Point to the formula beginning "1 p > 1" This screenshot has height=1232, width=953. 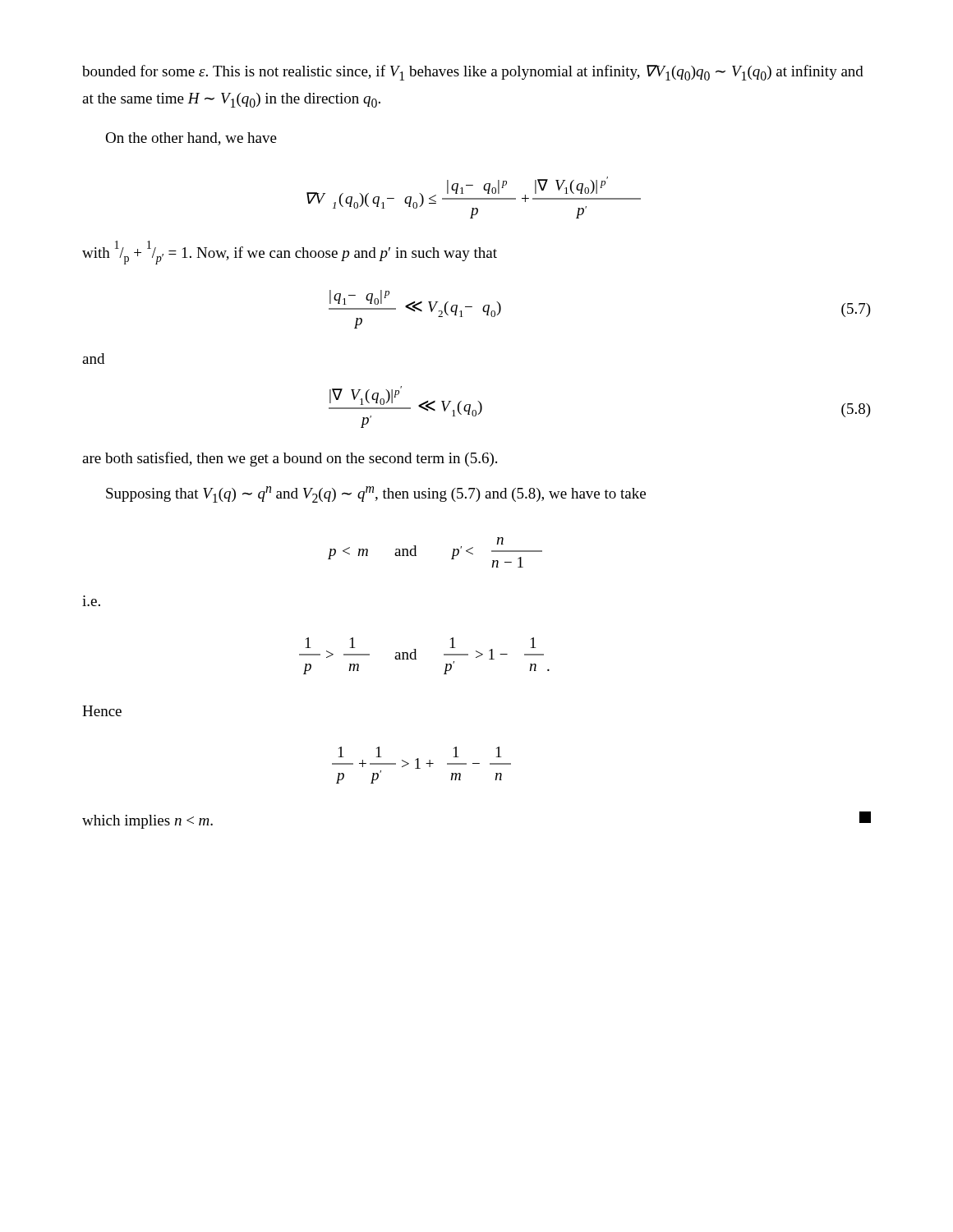476,656
